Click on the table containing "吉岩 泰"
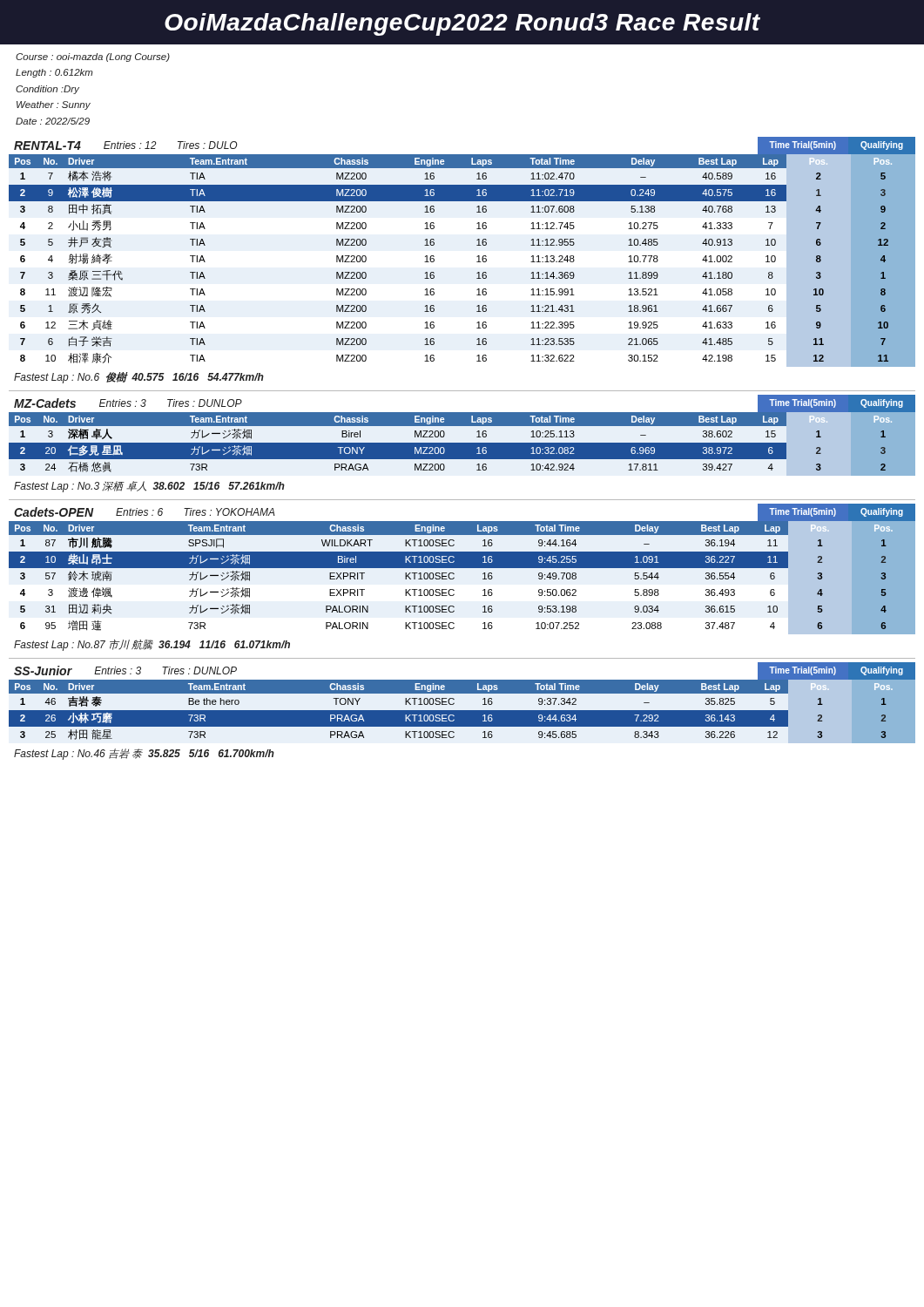This screenshot has width=924, height=1307. (462, 711)
